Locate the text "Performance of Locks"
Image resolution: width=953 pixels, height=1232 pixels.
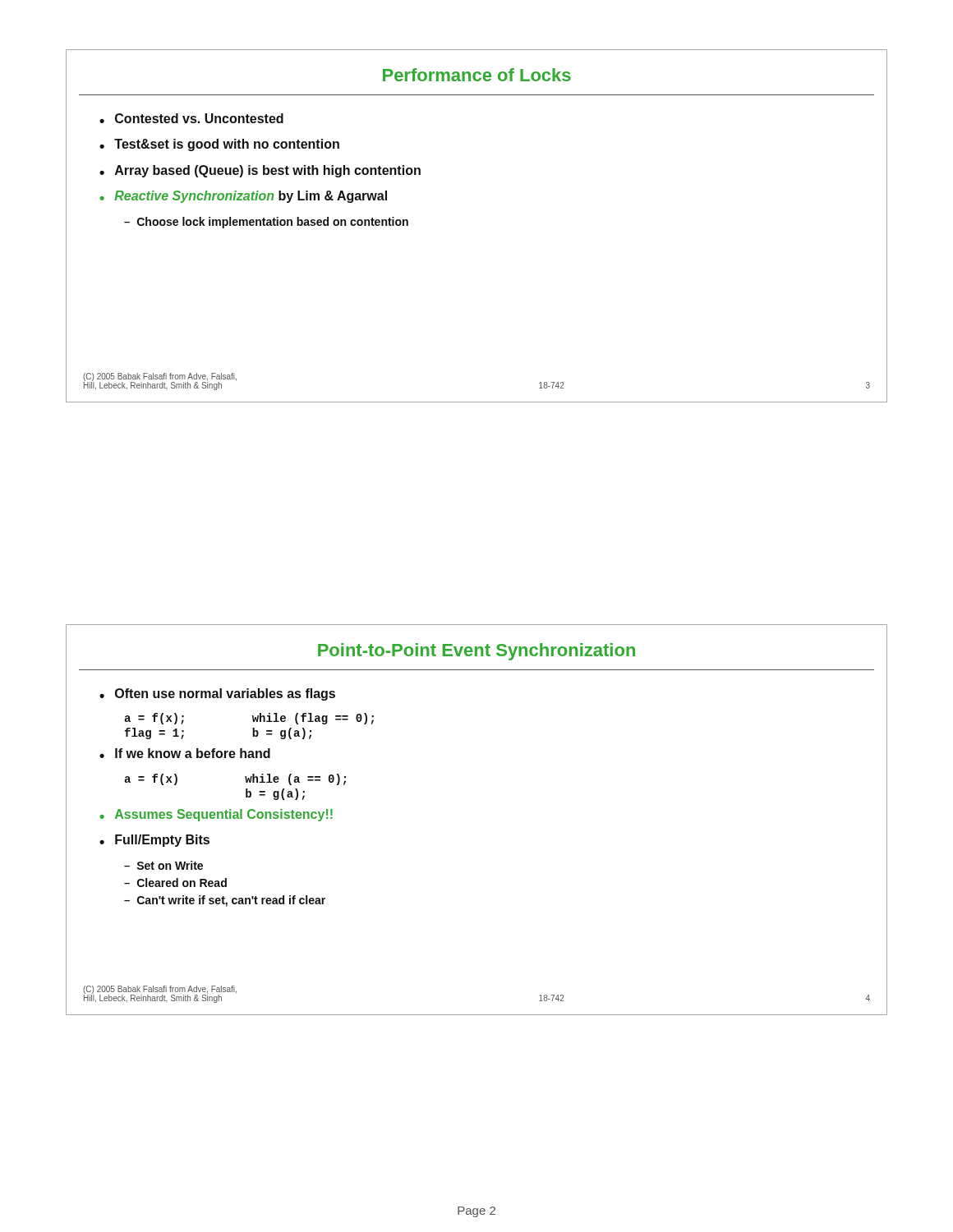pos(476,75)
